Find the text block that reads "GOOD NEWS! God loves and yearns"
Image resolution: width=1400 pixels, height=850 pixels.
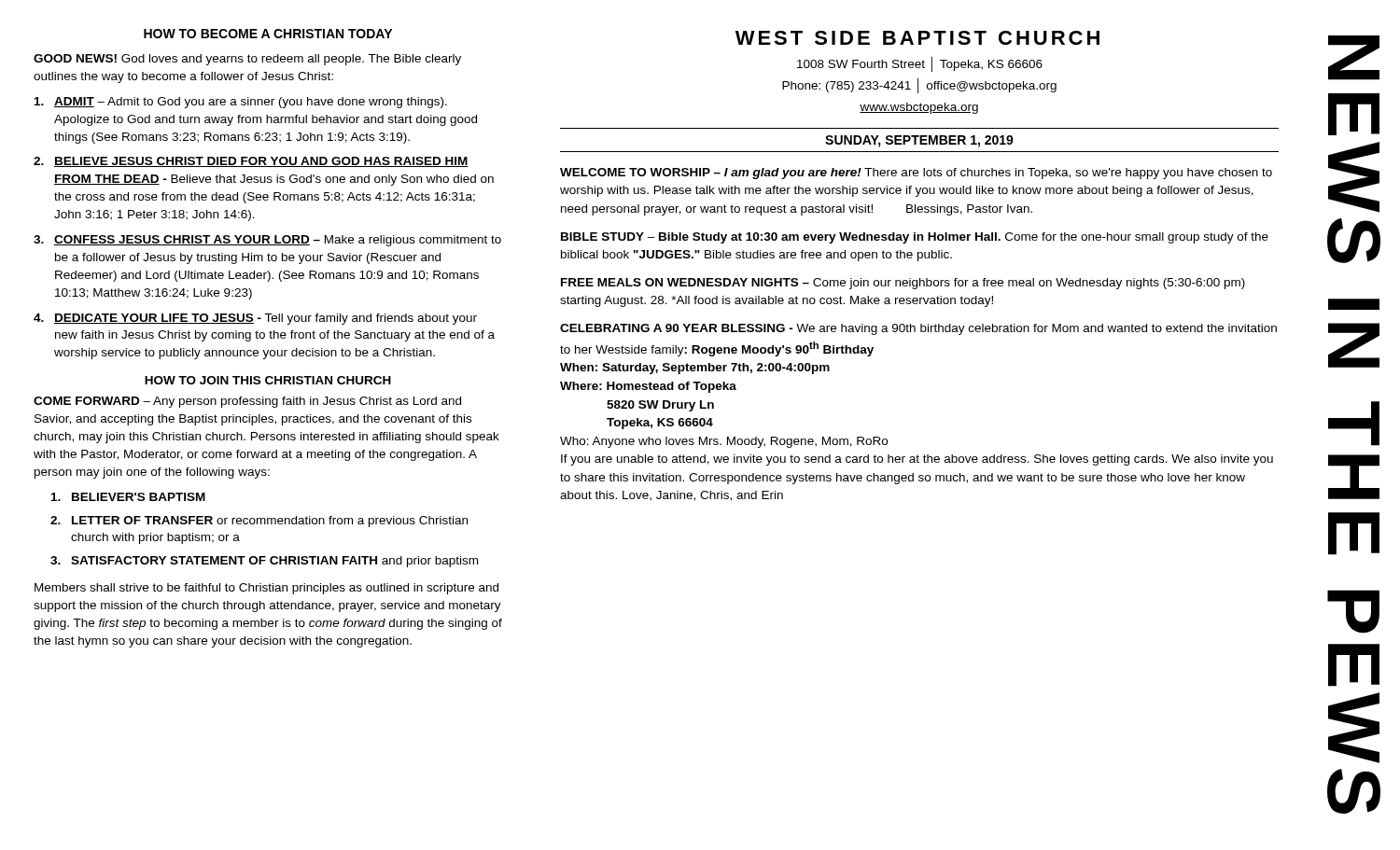click(x=247, y=67)
